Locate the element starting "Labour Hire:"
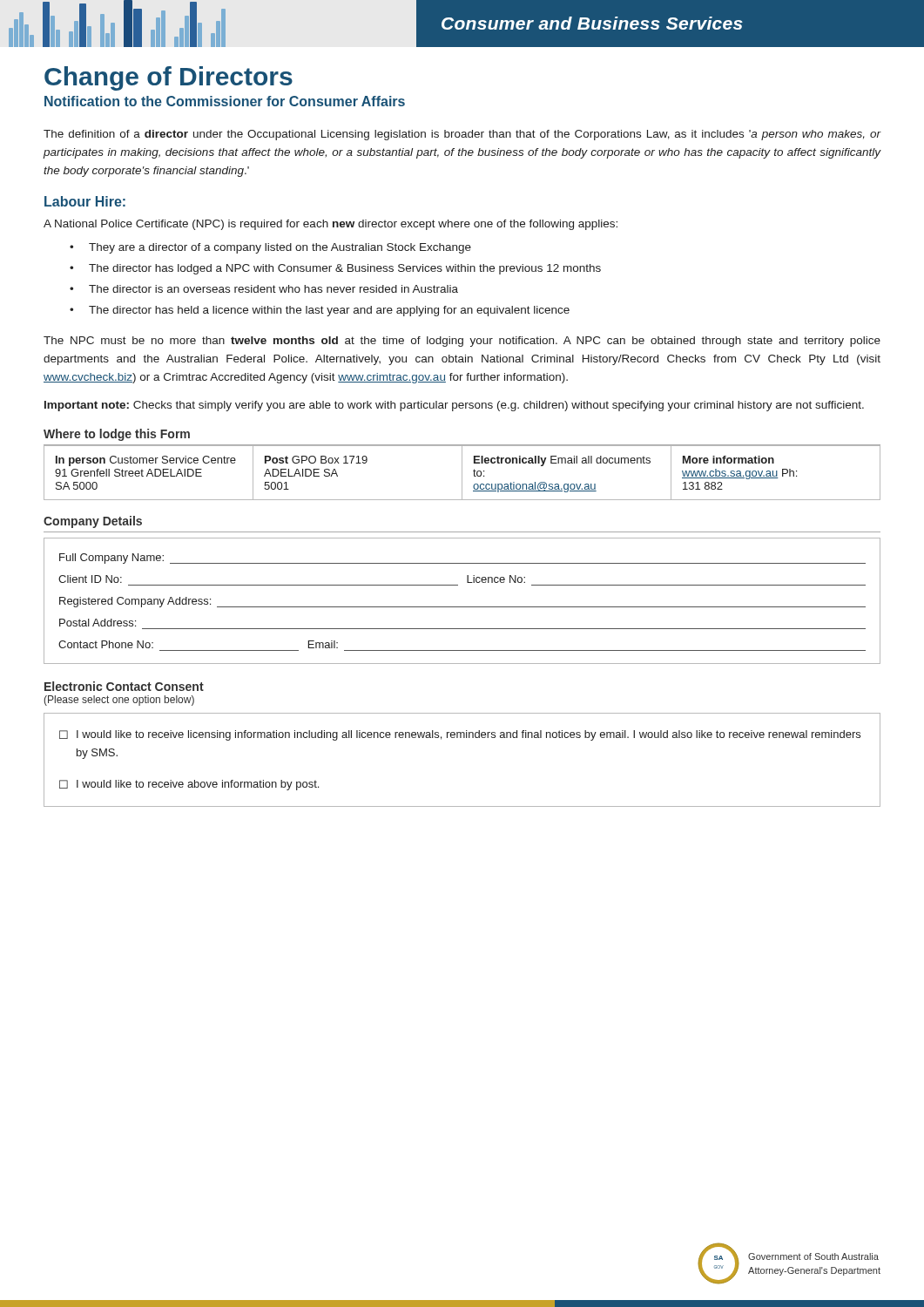Image resolution: width=924 pixels, height=1307 pixels. pos(85,201)
